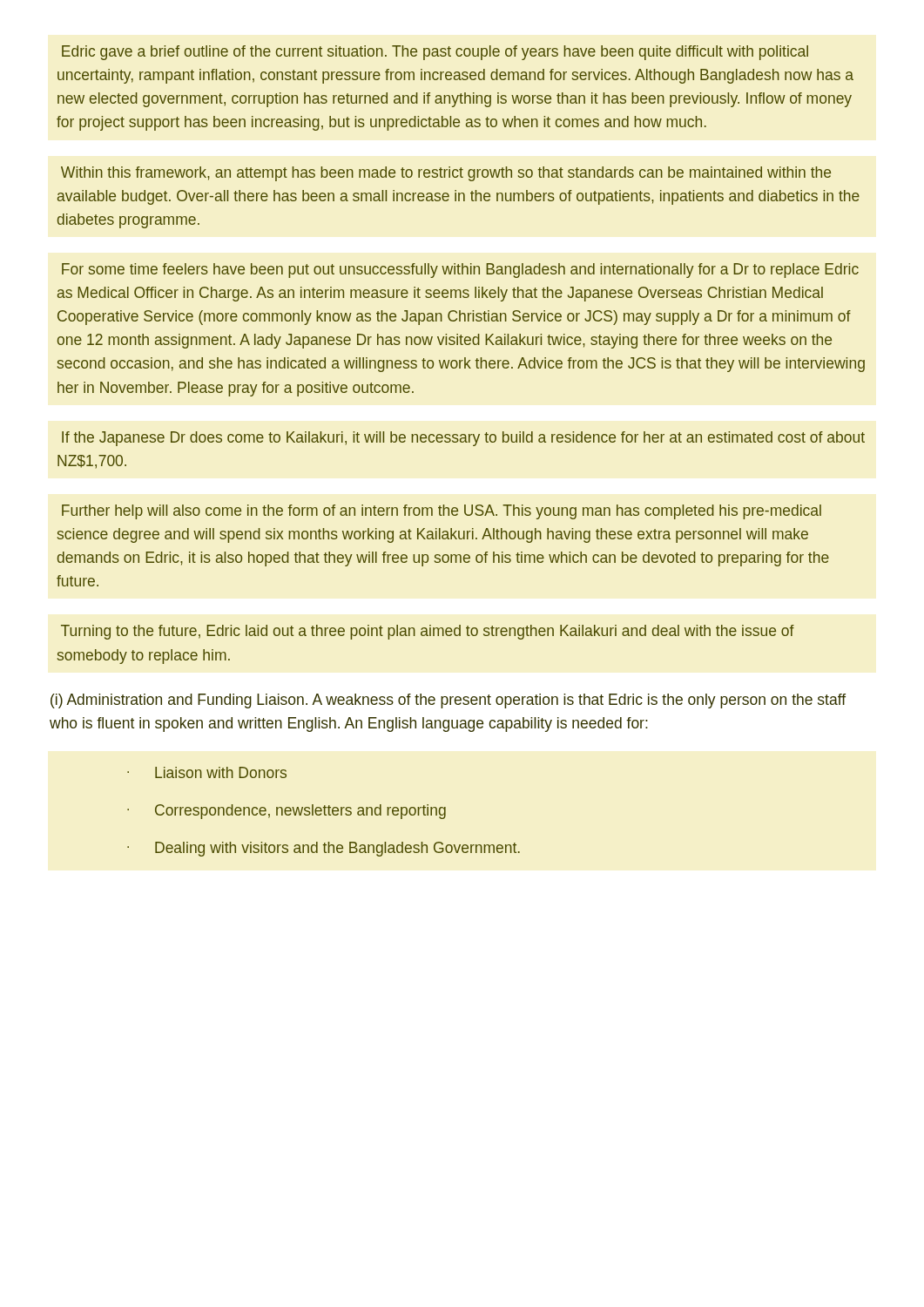Point to the passage starting "Further help will also come"
This screenshot has height=1307, width=924.
coord(443,546)
